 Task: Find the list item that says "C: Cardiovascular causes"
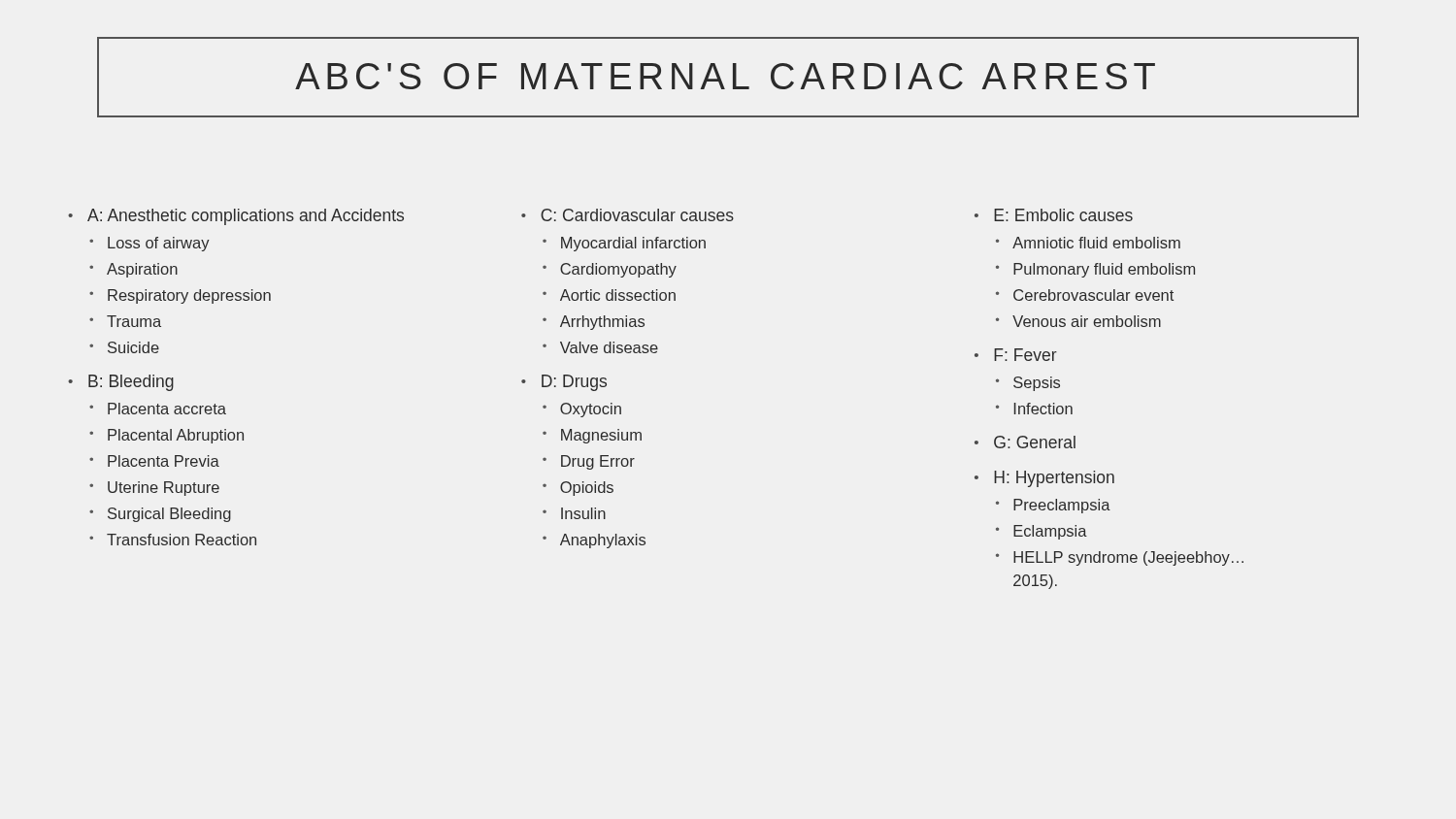[x=637, y=215]
